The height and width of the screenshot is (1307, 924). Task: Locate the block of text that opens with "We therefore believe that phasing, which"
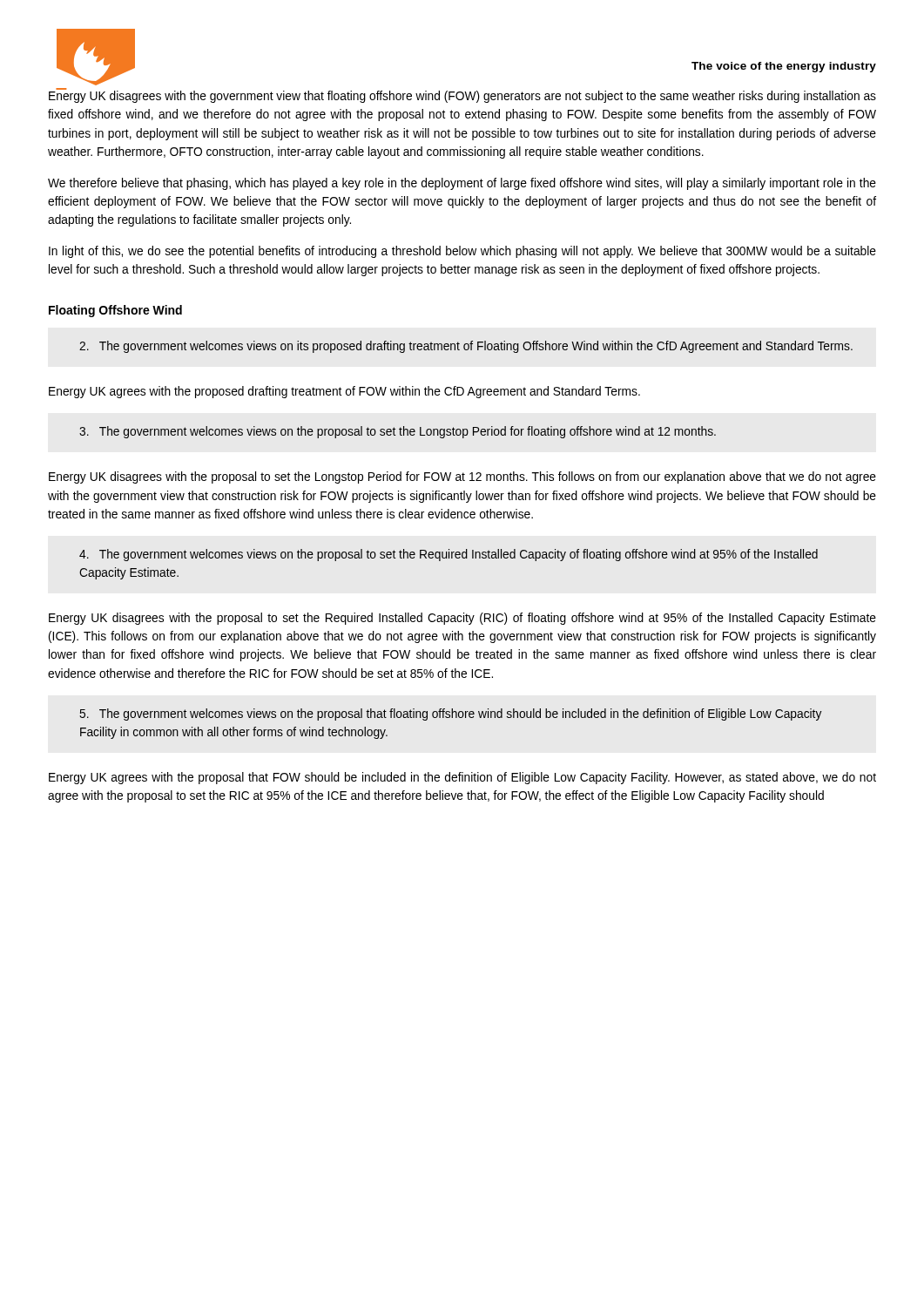462,202
